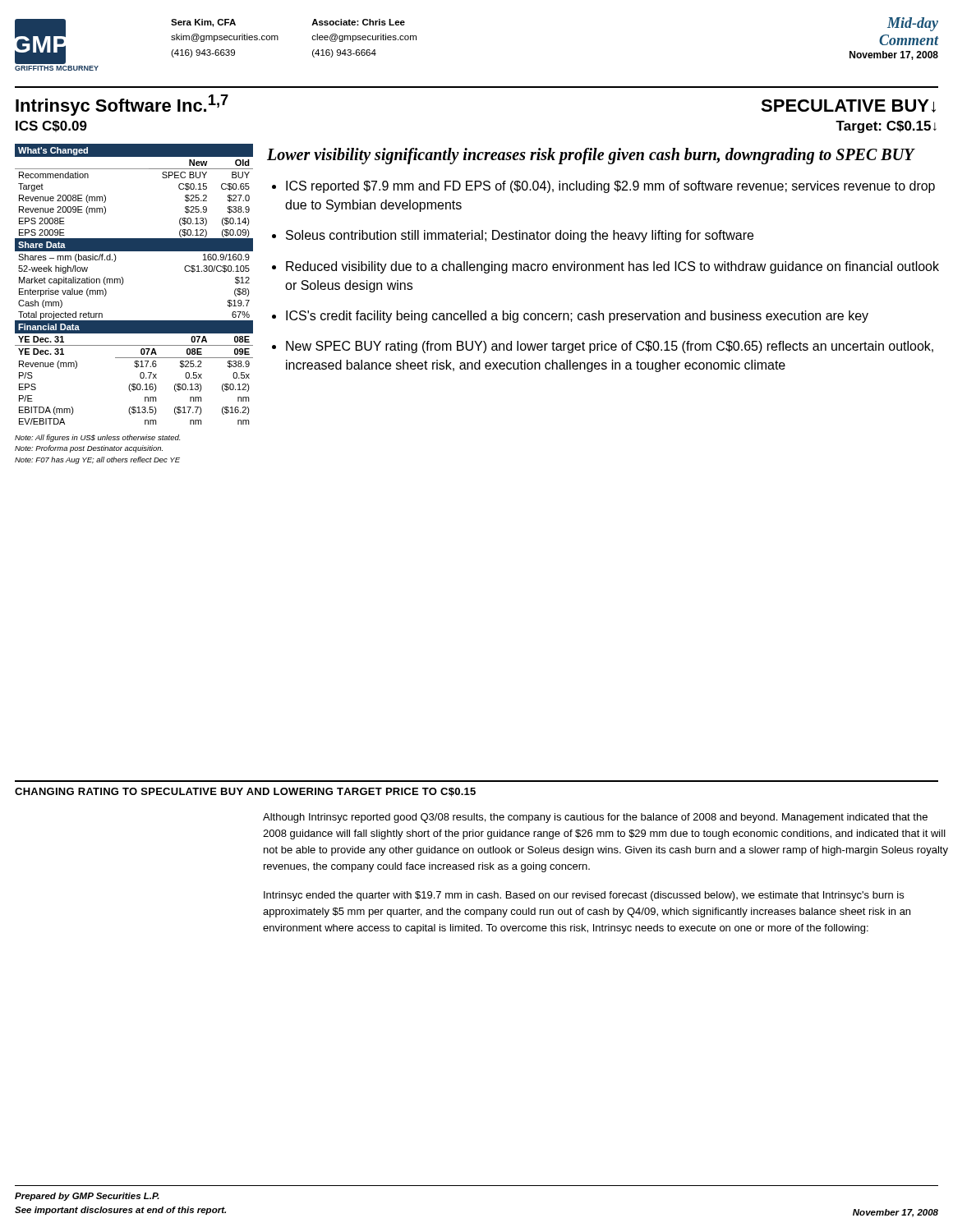The width and height of the screenshot is (953, 1232).
Task: Select the list item with the text "Reduced visibility due to a"
Action: [x=612, y=276]
